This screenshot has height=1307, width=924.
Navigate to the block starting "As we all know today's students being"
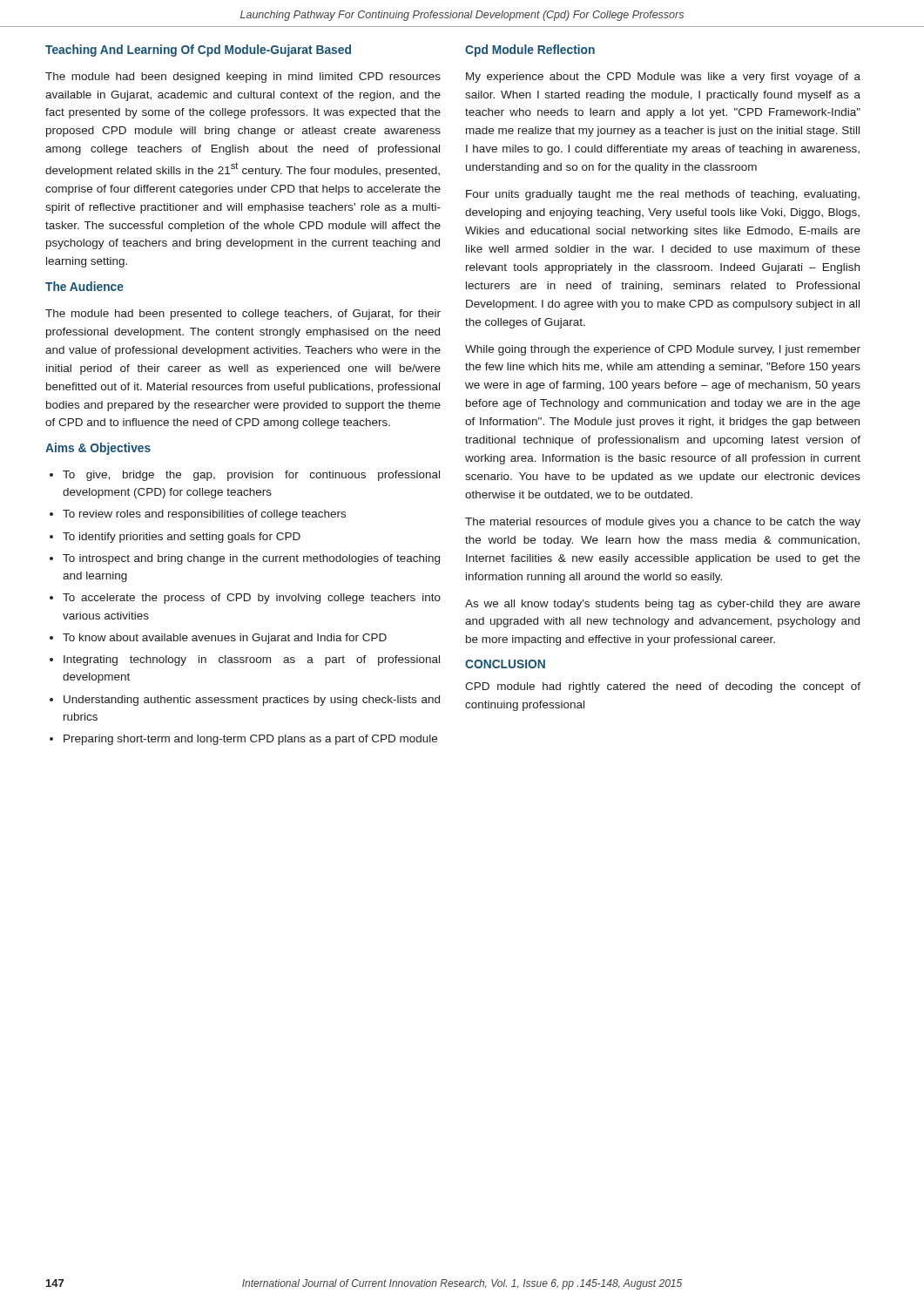(663, 622)
